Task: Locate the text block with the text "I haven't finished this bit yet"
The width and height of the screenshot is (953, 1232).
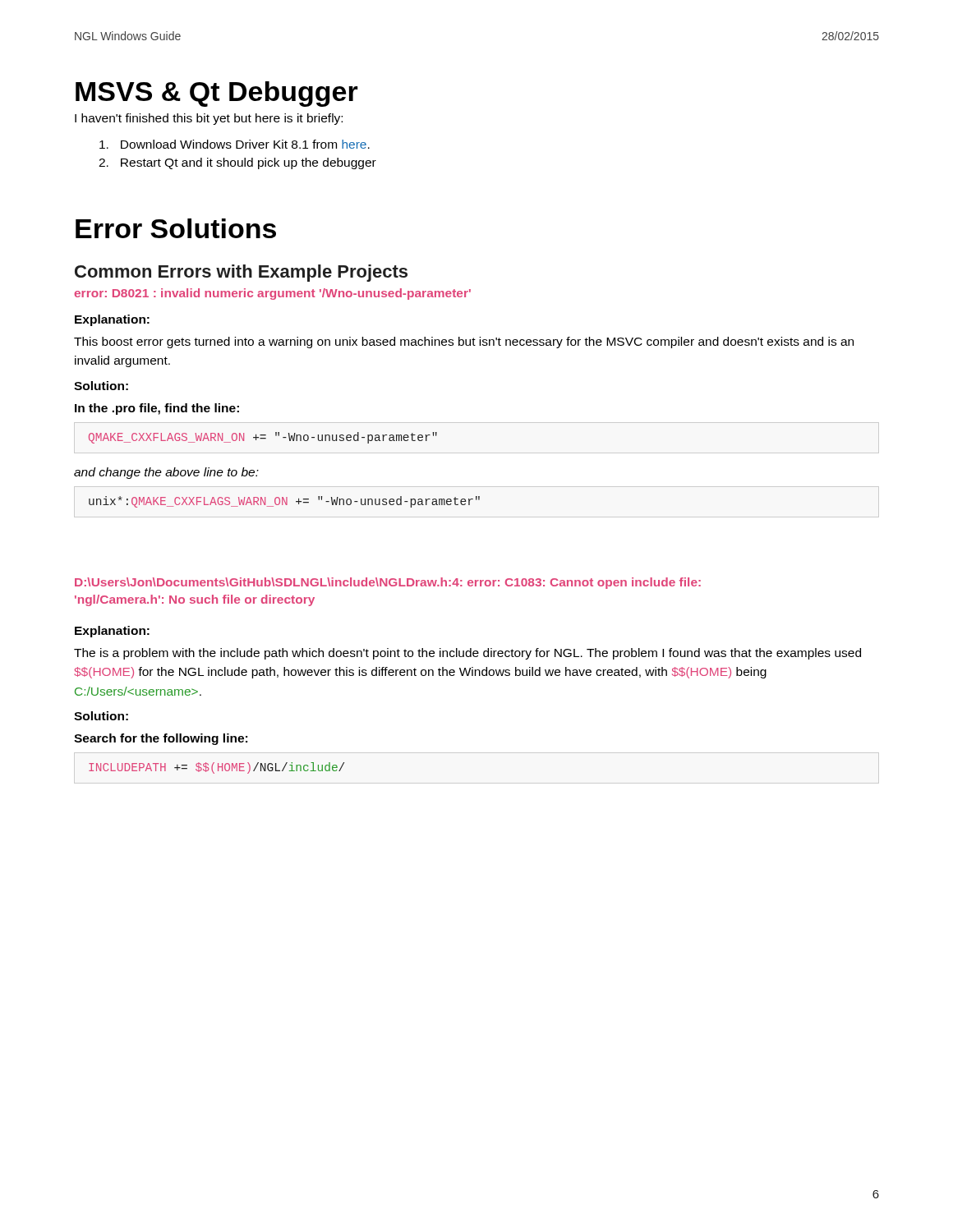Action: [x=209, y=118]
